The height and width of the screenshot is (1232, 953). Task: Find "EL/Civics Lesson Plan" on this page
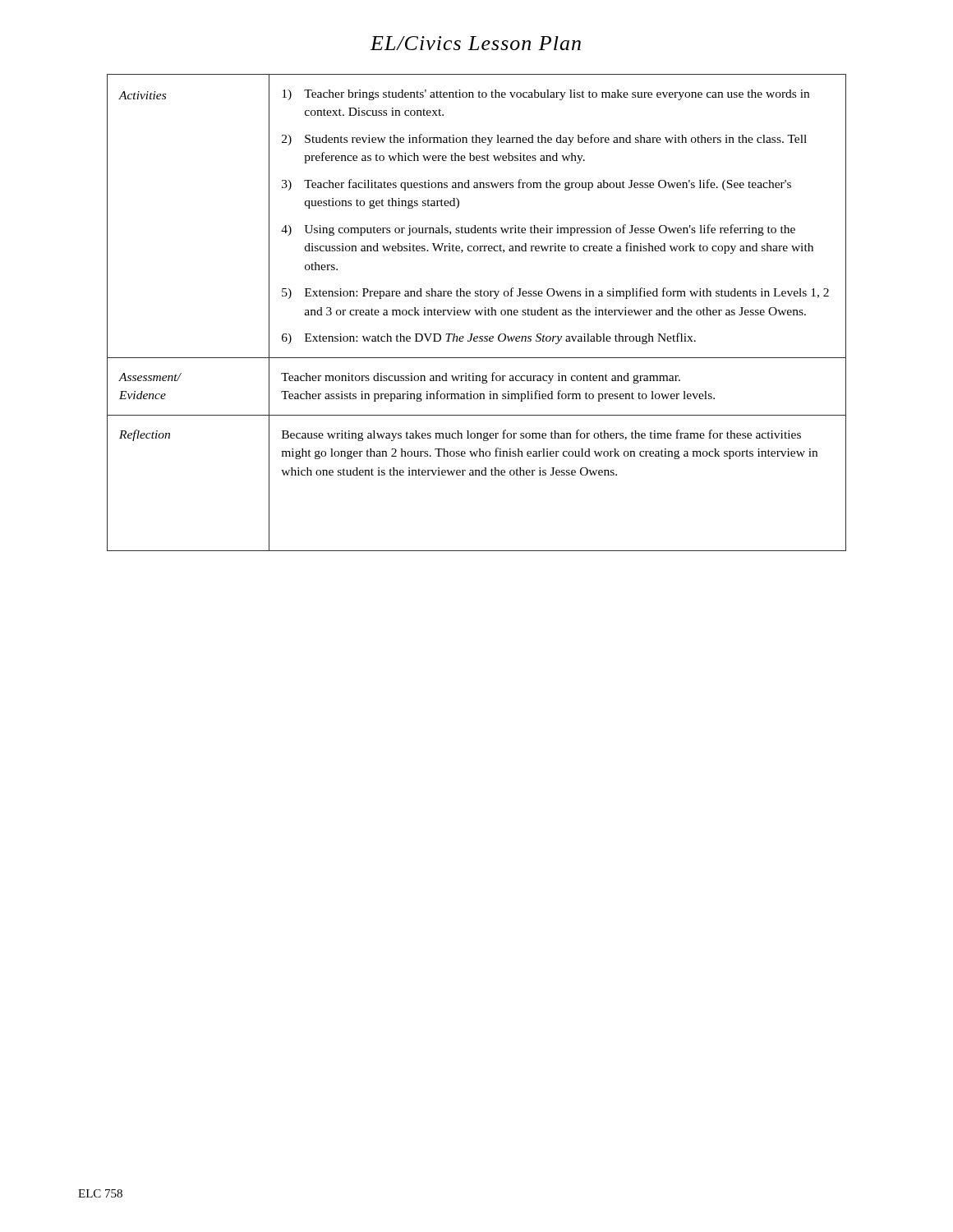click(476, 43)
